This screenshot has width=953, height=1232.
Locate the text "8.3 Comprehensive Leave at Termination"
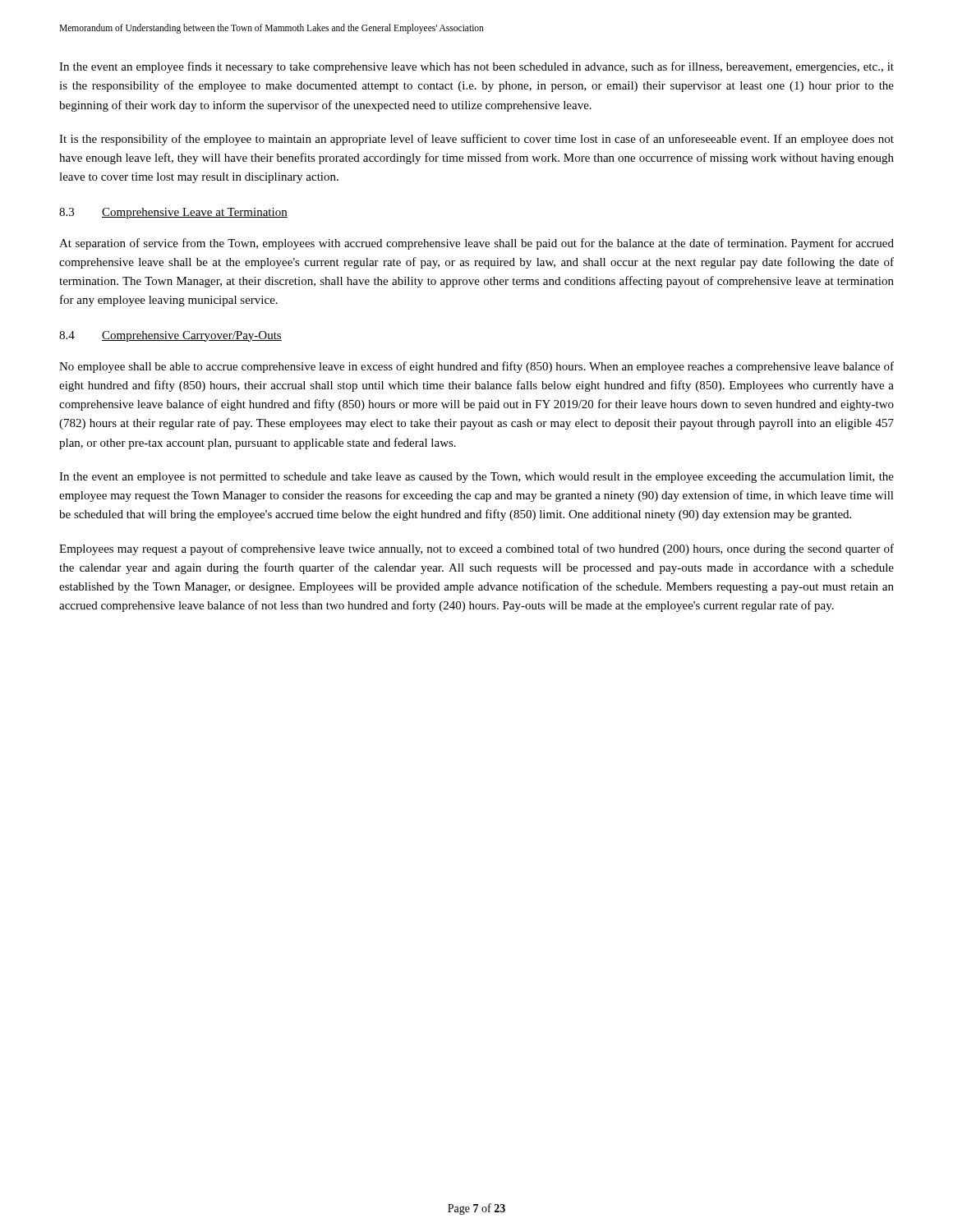tap(173, 212)
